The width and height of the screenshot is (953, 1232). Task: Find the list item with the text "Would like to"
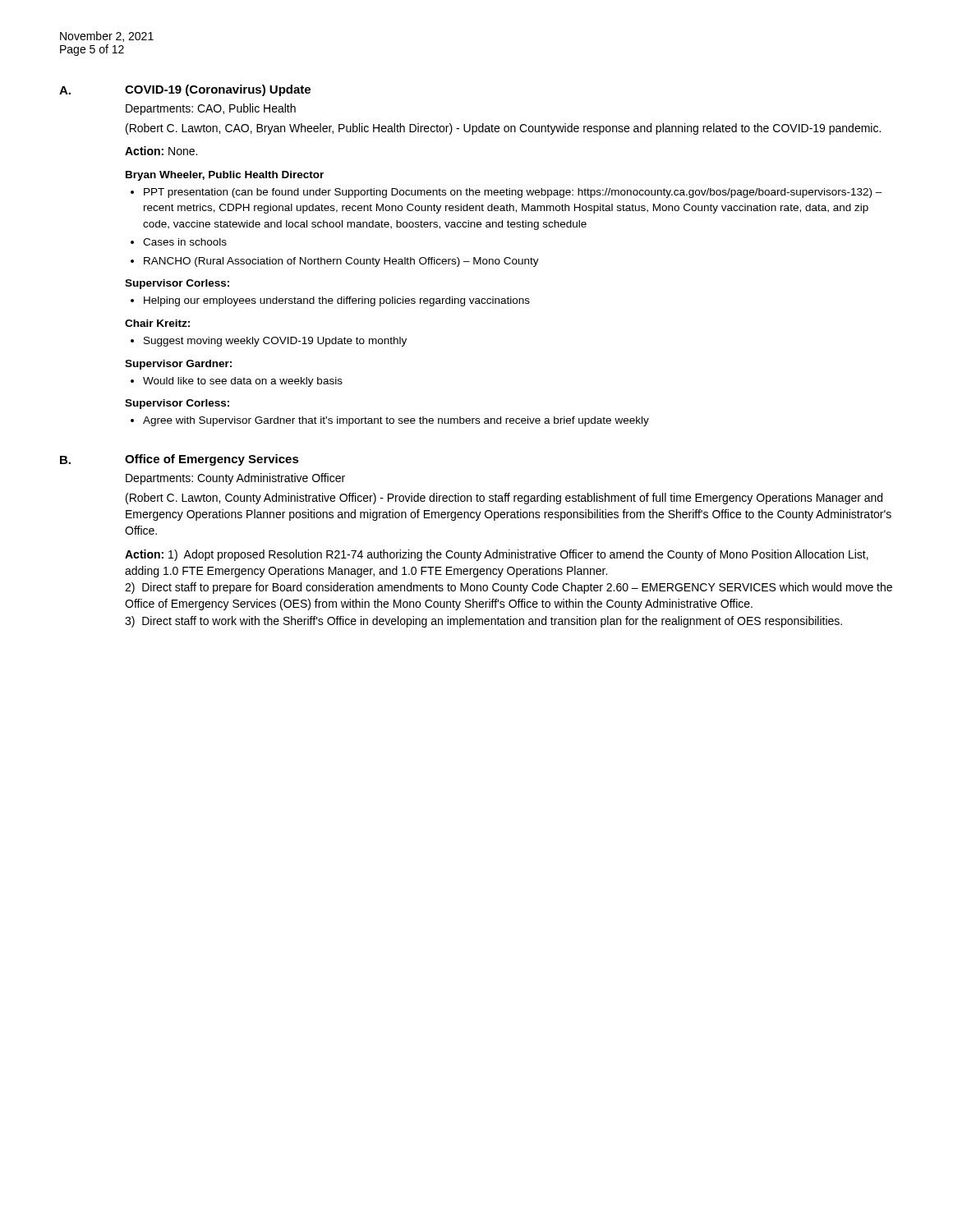pyautogui.click(x=243, y=380)
